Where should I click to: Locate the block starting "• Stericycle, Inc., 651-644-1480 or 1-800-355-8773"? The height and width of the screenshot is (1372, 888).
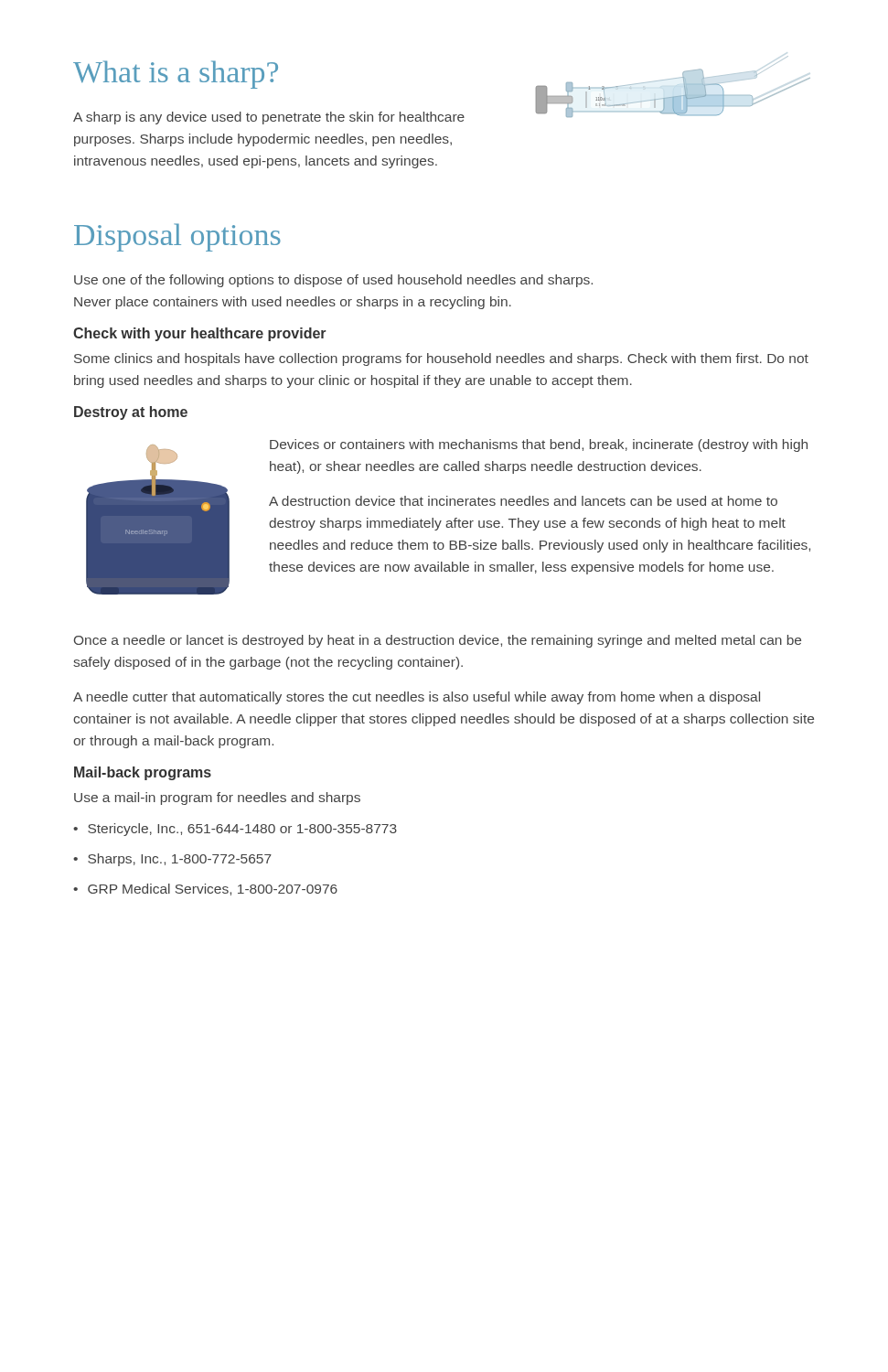click(235, 829)
